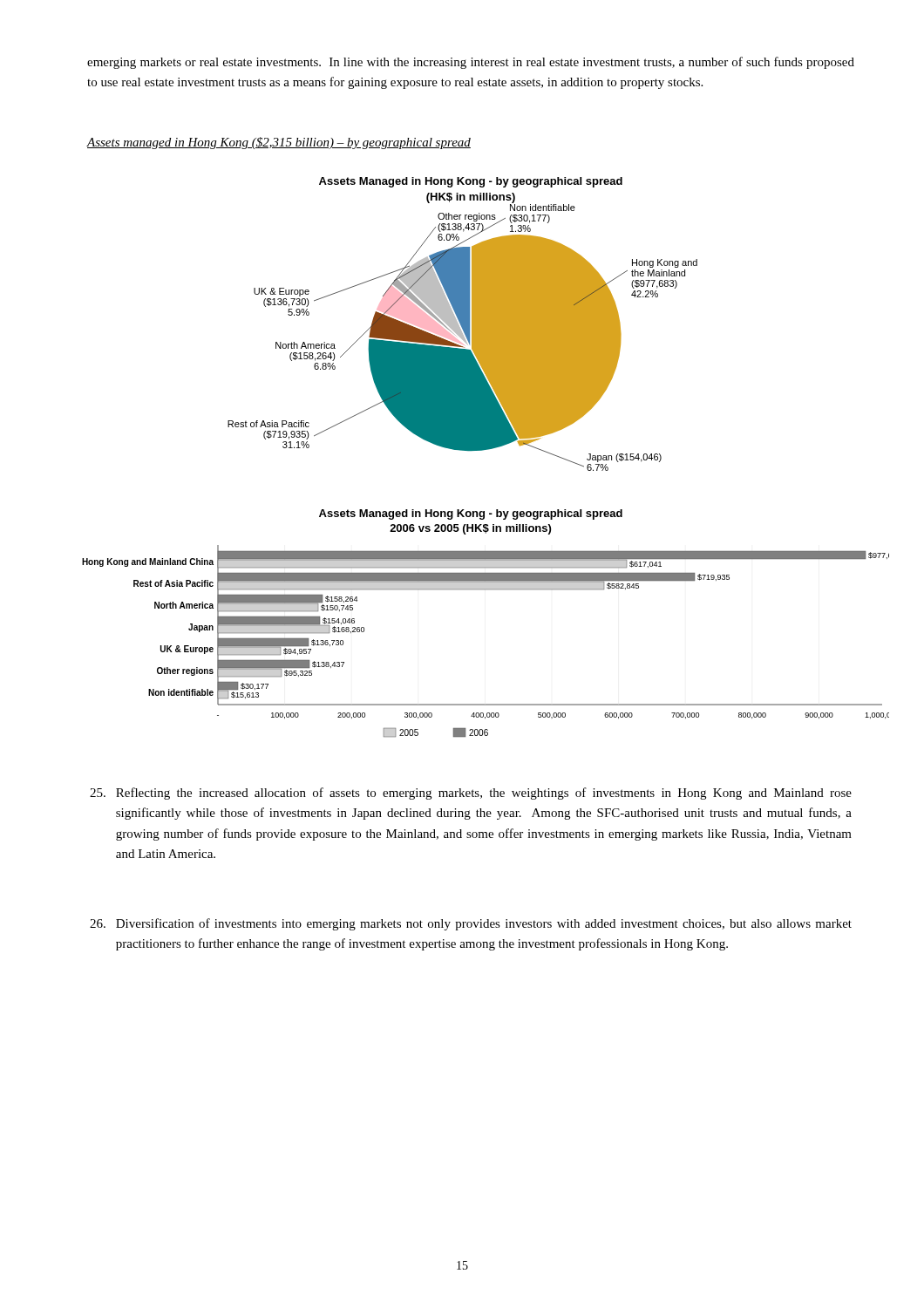924x1308 pixels.
Task: Find the element starting "emerging markets or real estate investments."
Action: [471, 72]
